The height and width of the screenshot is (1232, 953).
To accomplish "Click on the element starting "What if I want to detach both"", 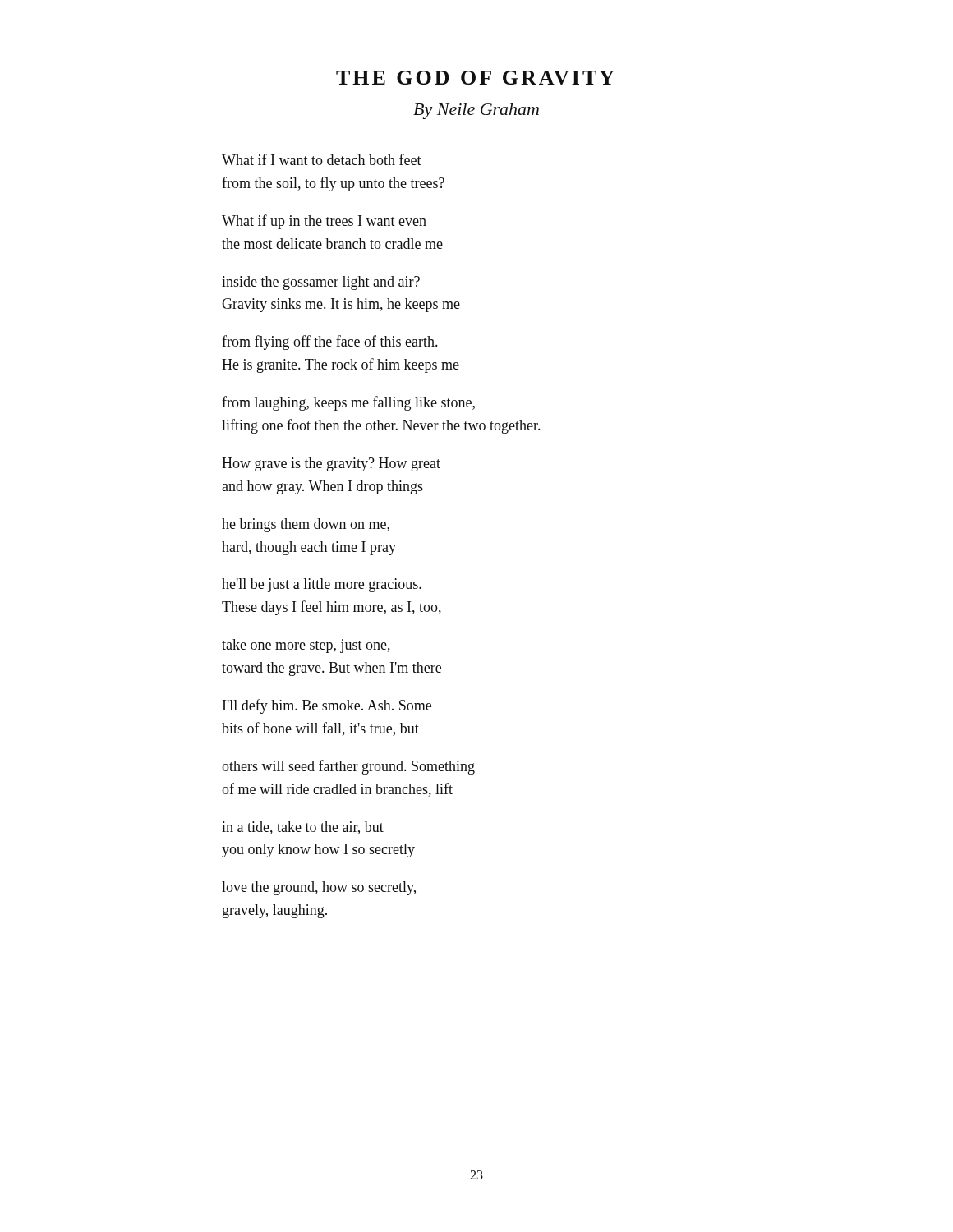I will [333, 172].
